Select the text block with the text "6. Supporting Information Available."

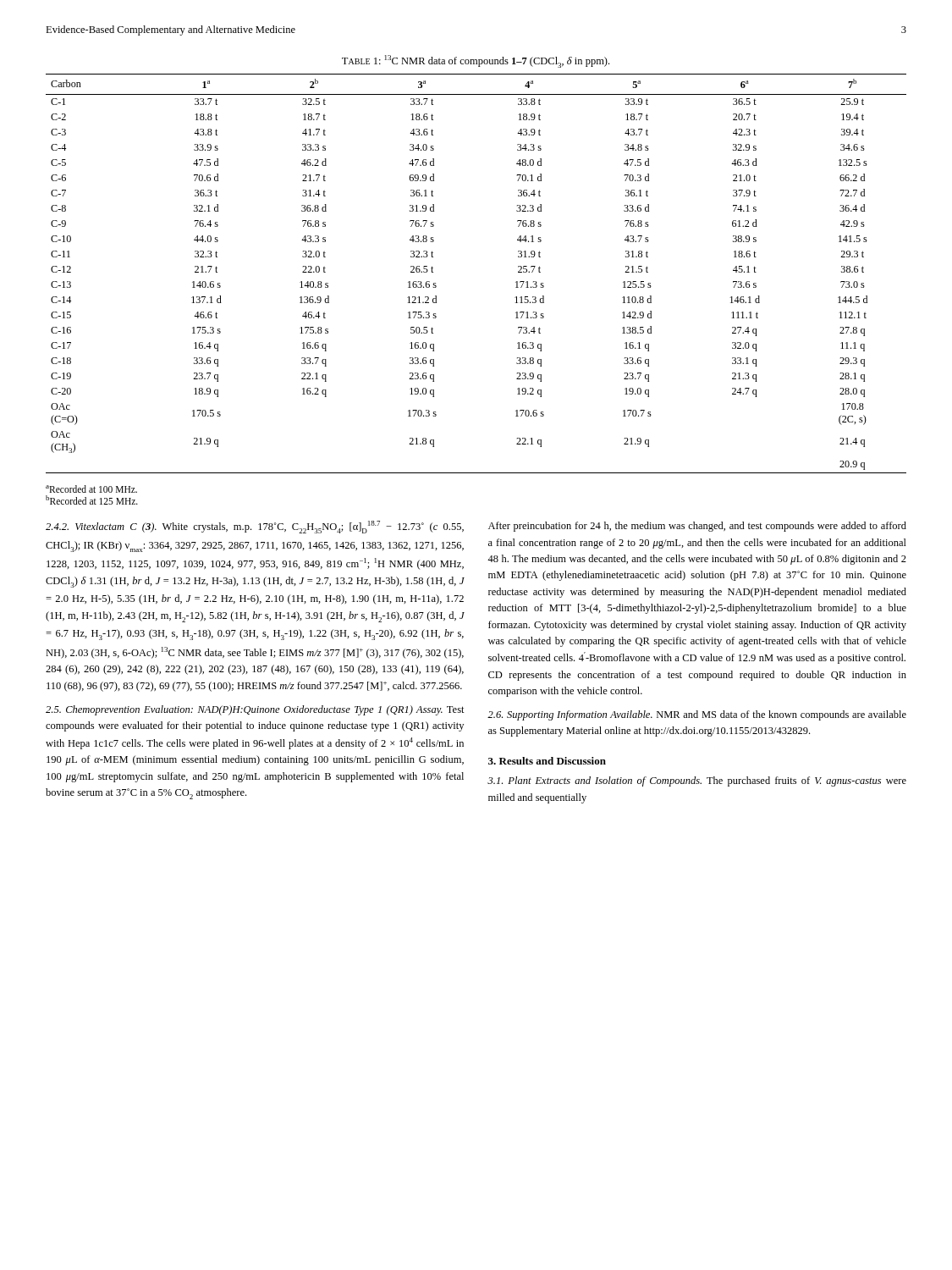[697, 722]
